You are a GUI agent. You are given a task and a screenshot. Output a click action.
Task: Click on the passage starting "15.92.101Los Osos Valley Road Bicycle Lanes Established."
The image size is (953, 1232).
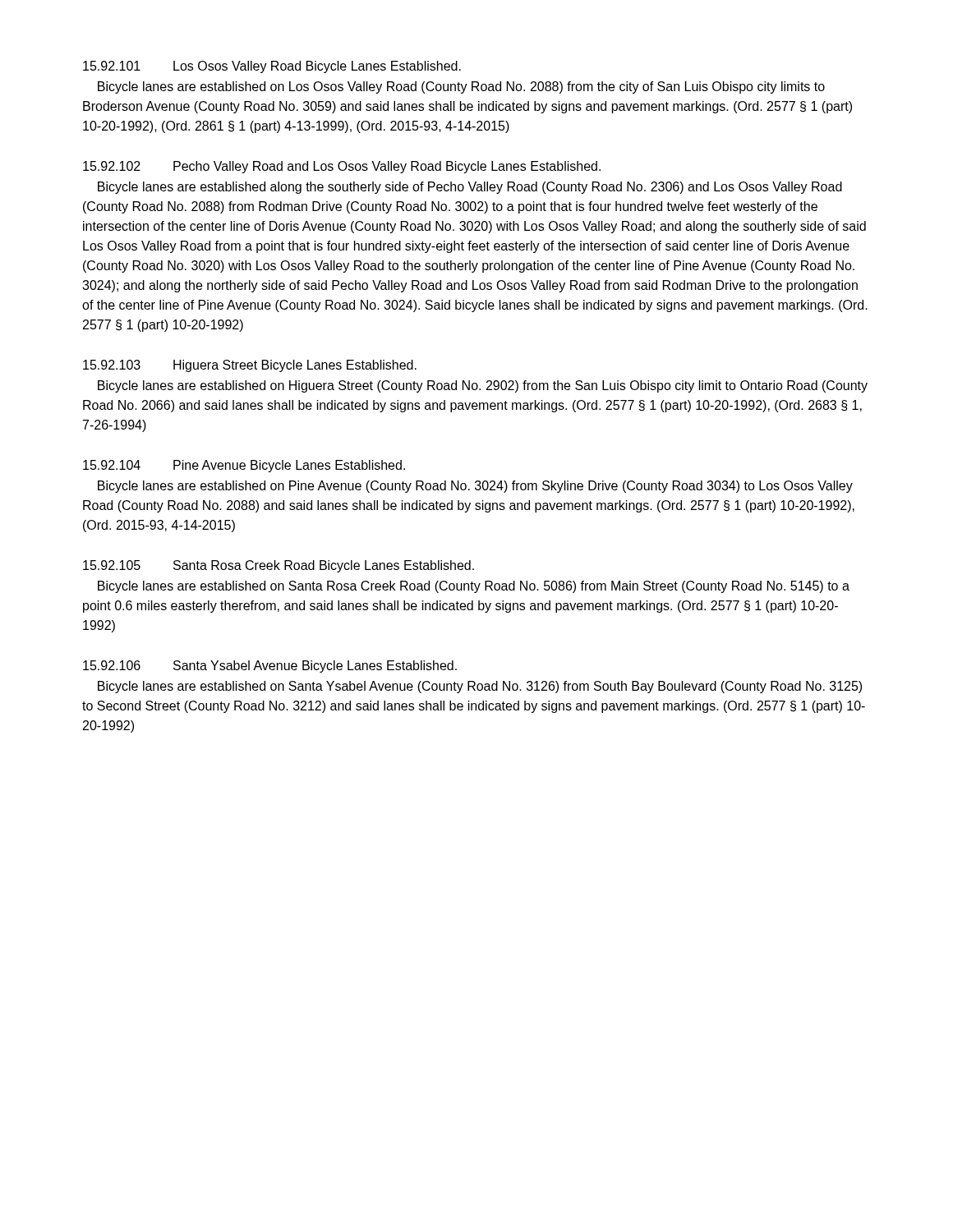[x=272, y=67]
